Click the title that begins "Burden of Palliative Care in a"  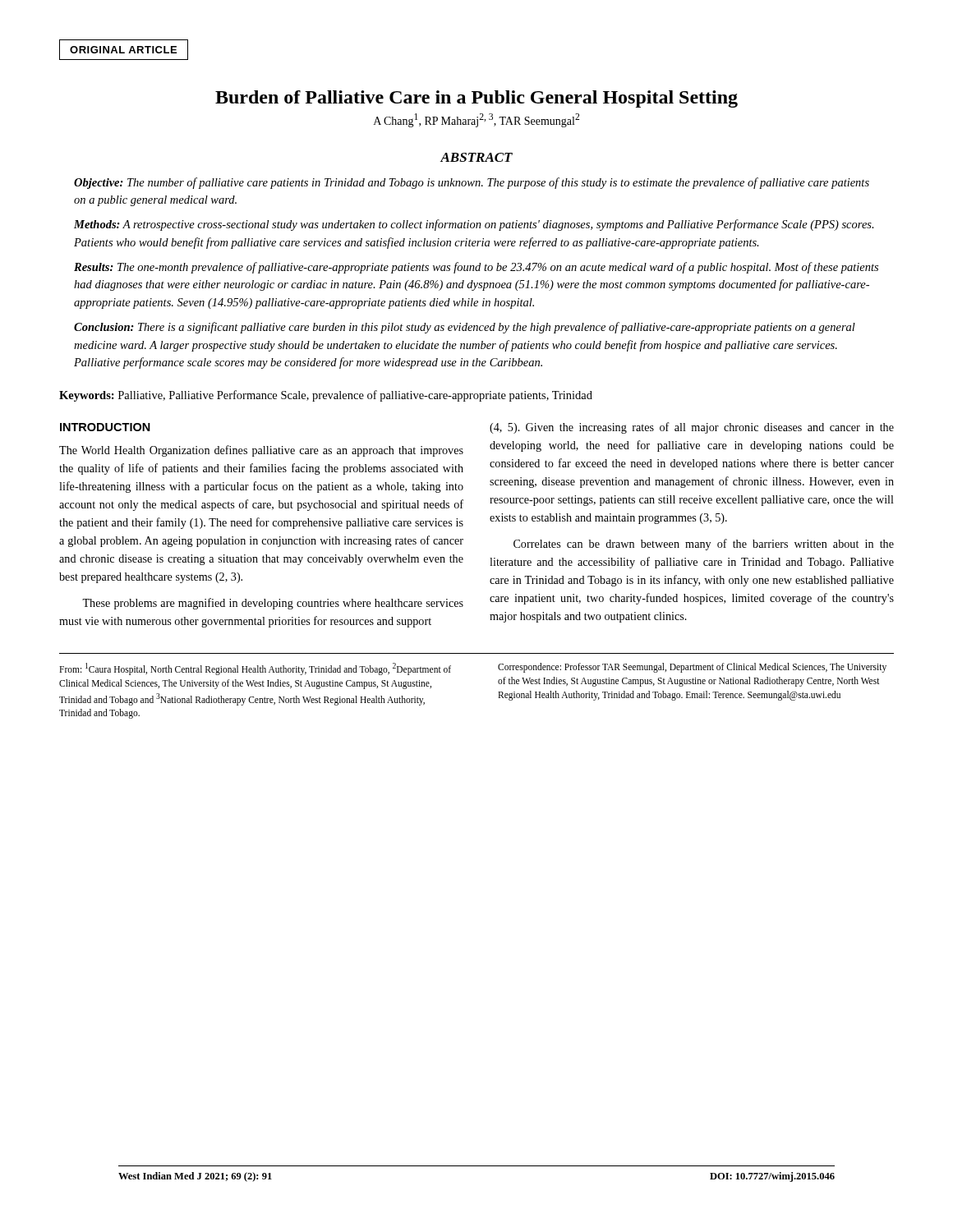(476, 107)
